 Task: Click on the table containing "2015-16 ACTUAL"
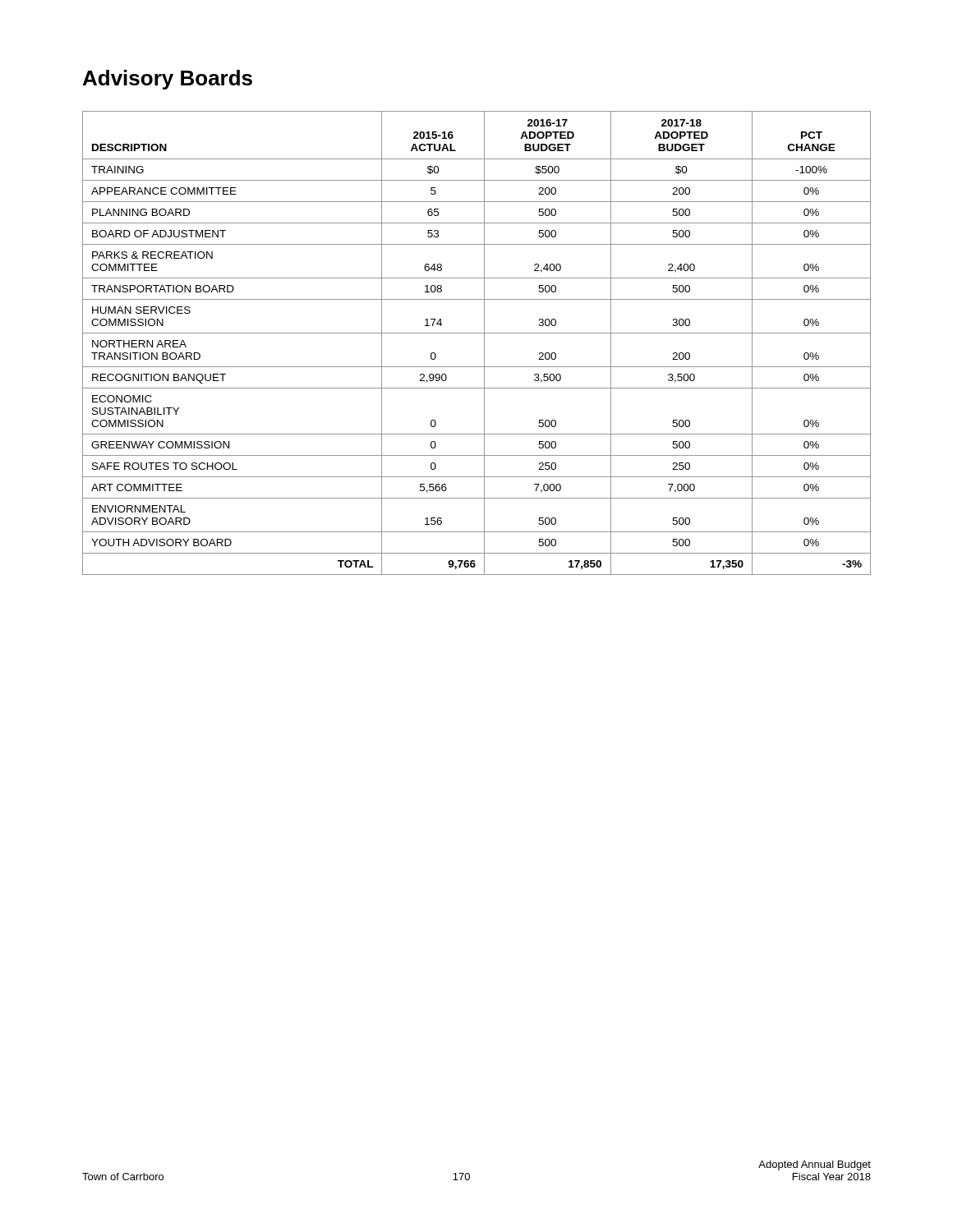(x=476, y=343)
